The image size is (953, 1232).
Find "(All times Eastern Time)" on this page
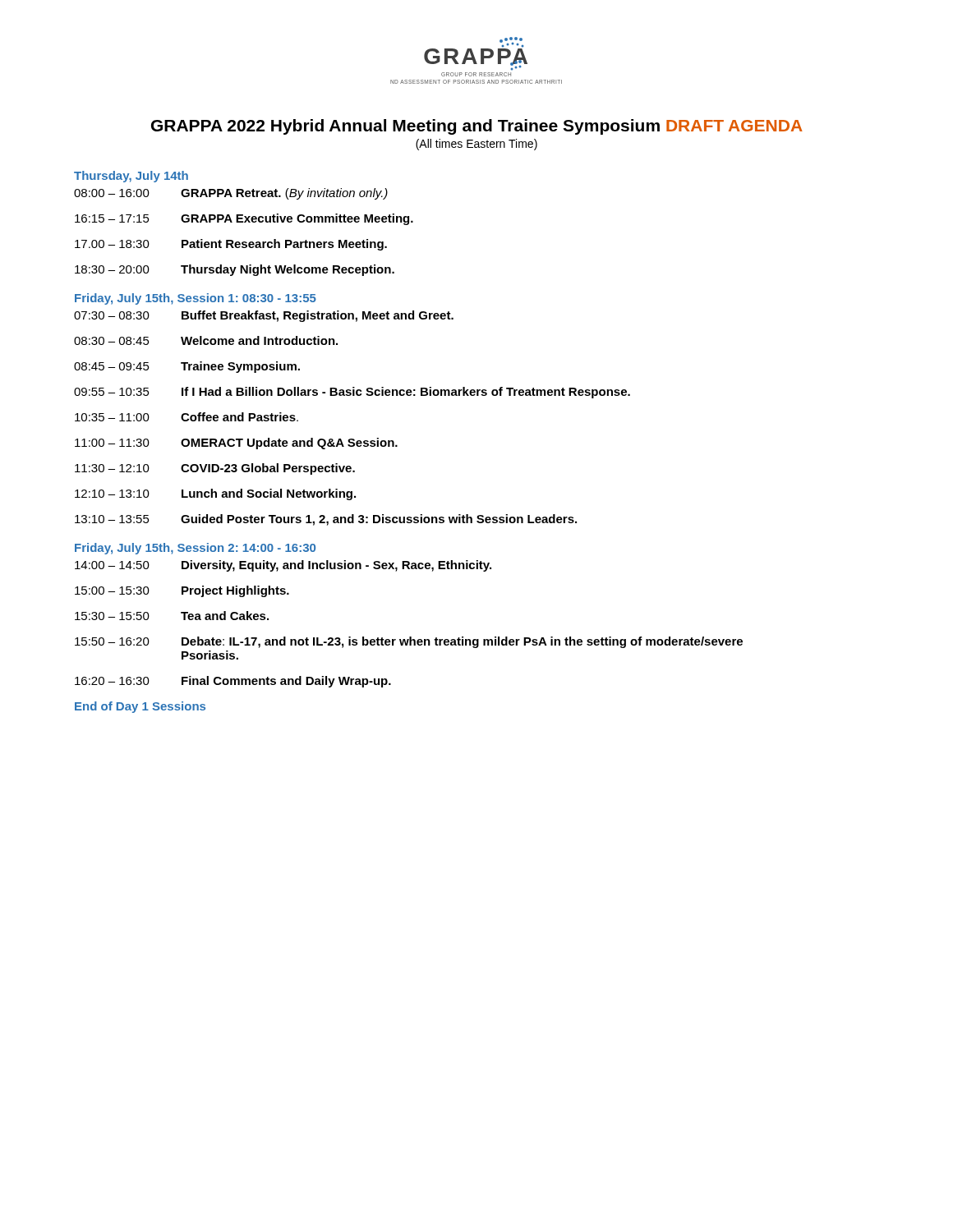click(x=476, y=144)
